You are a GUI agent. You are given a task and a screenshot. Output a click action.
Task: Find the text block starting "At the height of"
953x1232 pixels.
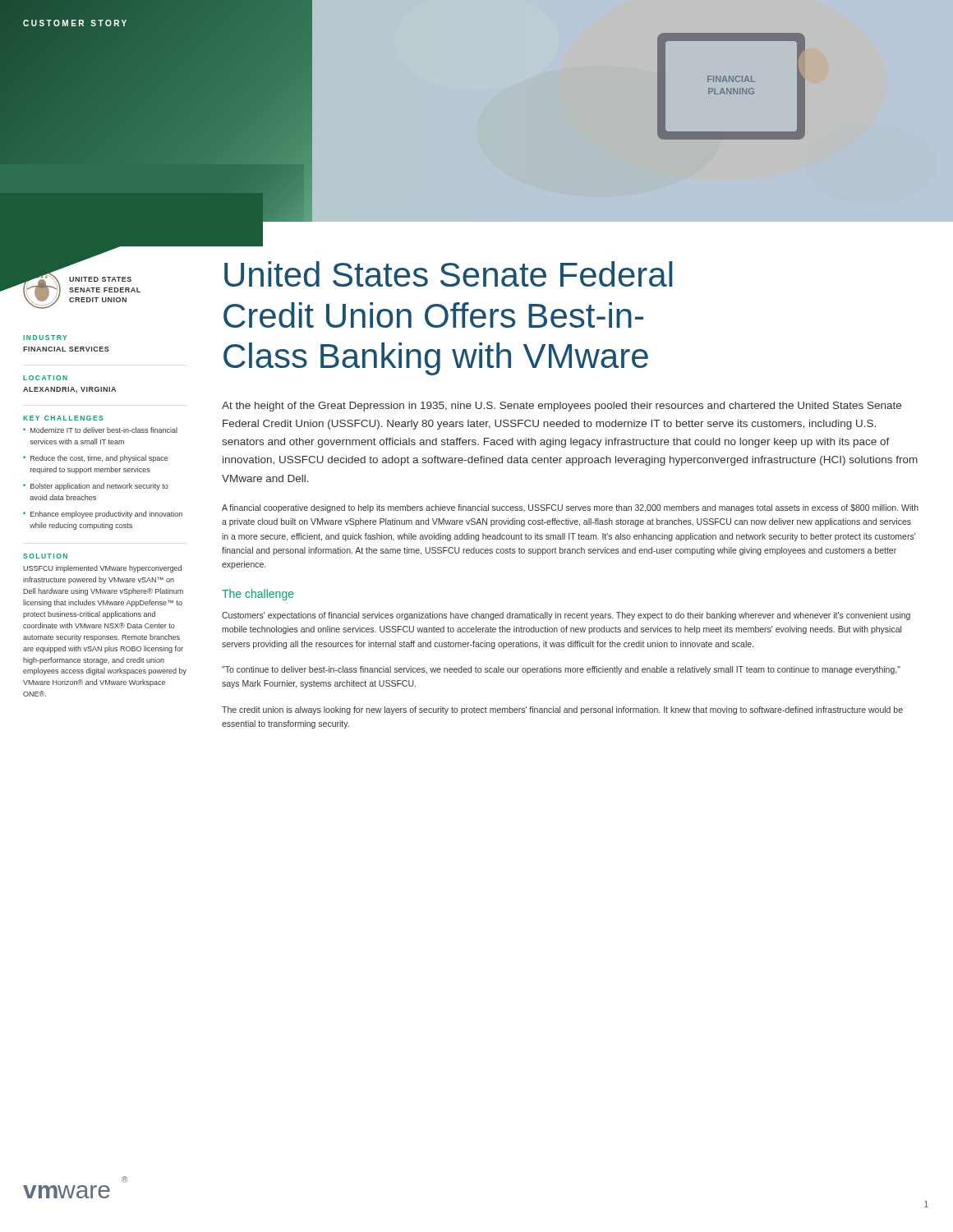571,442
